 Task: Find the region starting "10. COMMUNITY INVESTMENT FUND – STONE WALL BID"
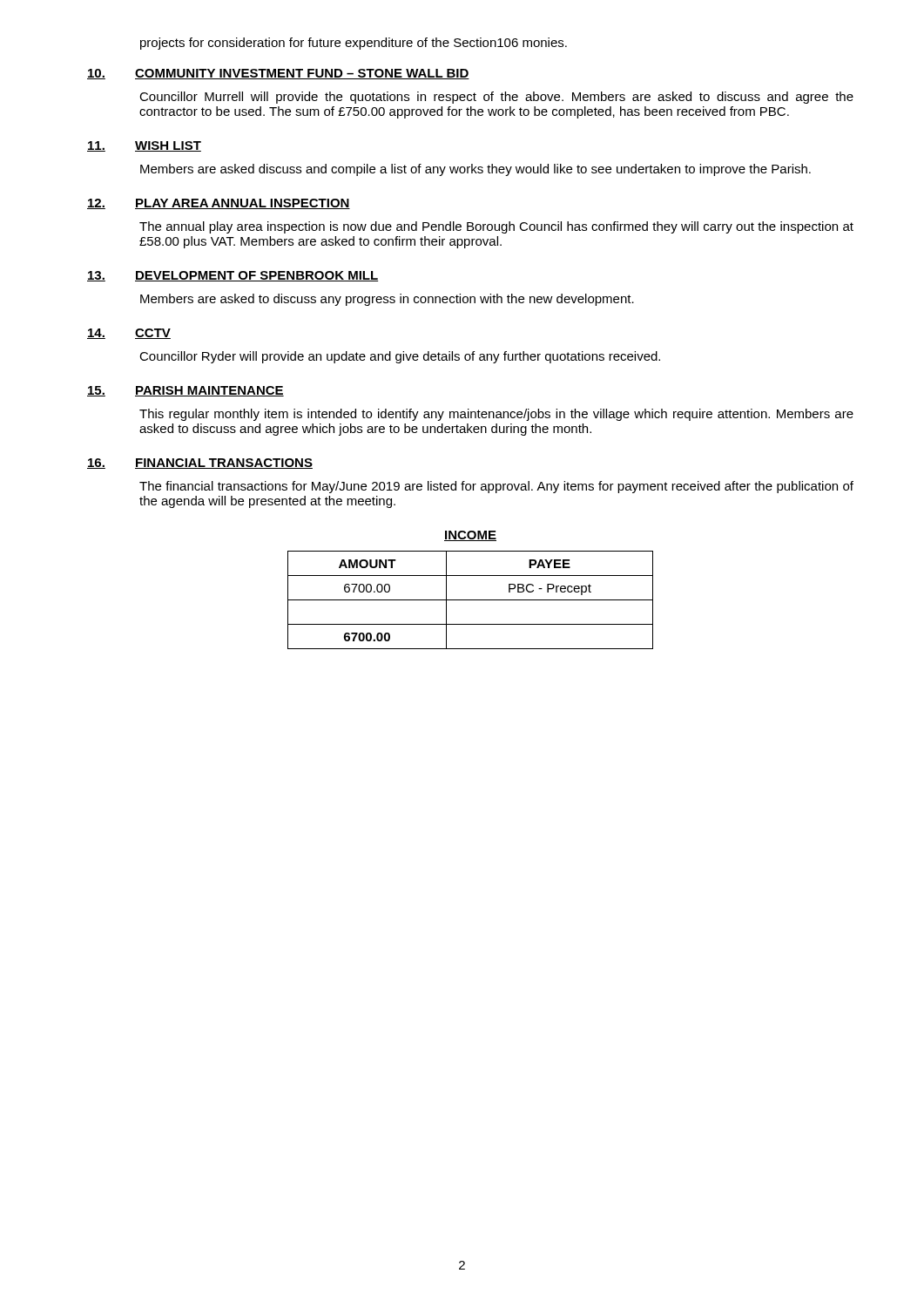pyautogui.click(x=470, y=92)
